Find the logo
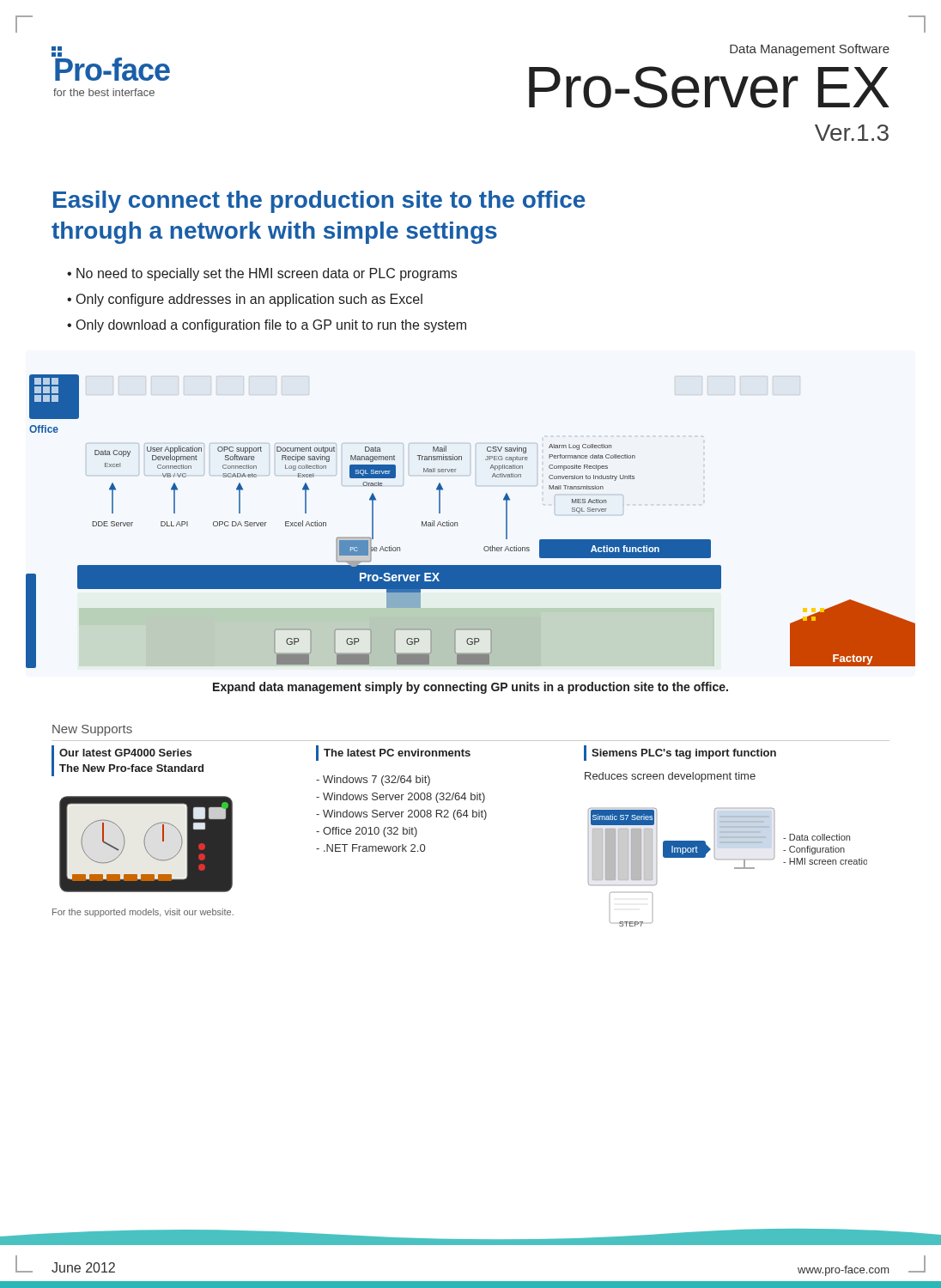This screenshot has height=1288, width=941. tap(133, 77)
